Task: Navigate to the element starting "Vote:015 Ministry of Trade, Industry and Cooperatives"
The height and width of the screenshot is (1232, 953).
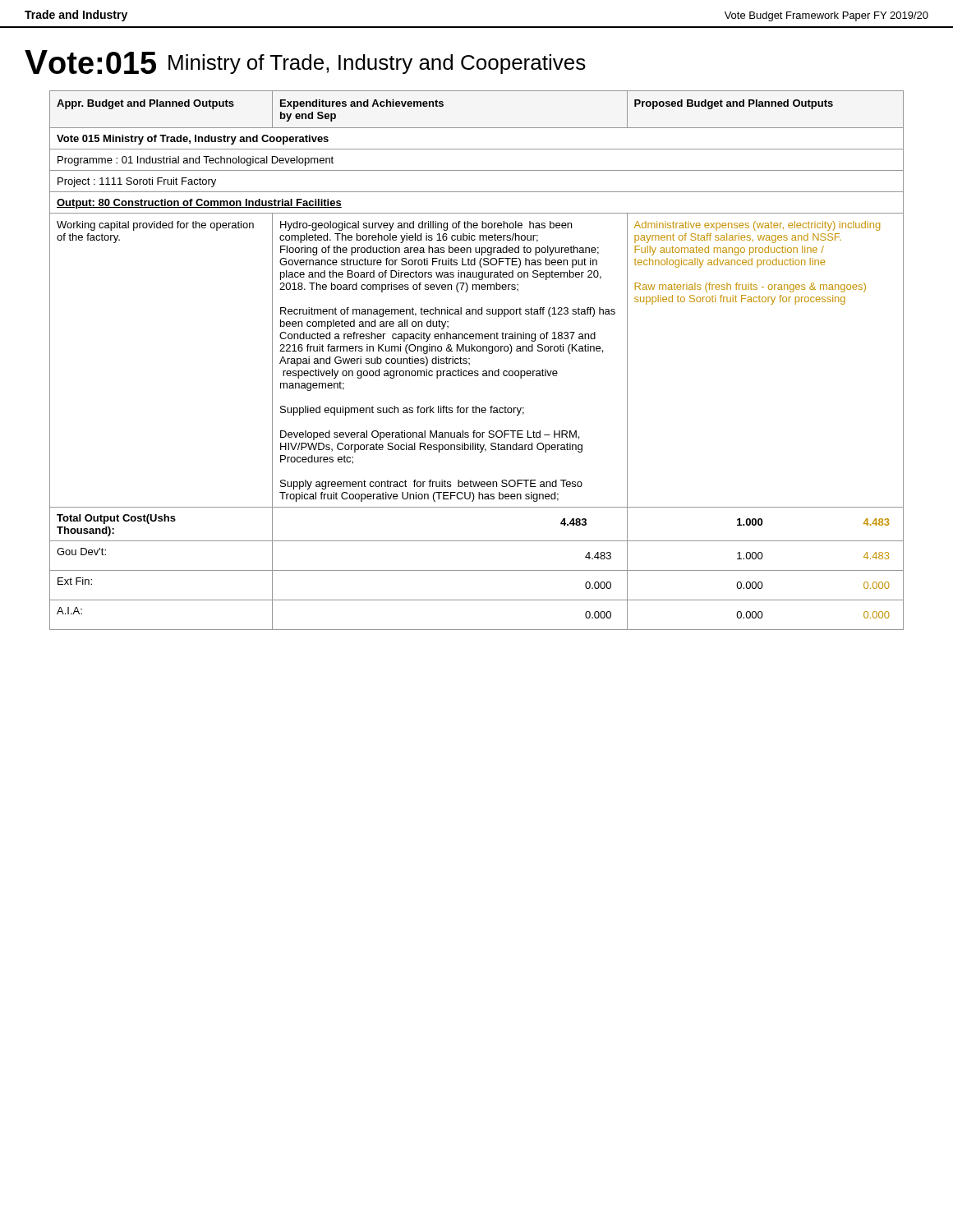Action: tap(305, 62)
